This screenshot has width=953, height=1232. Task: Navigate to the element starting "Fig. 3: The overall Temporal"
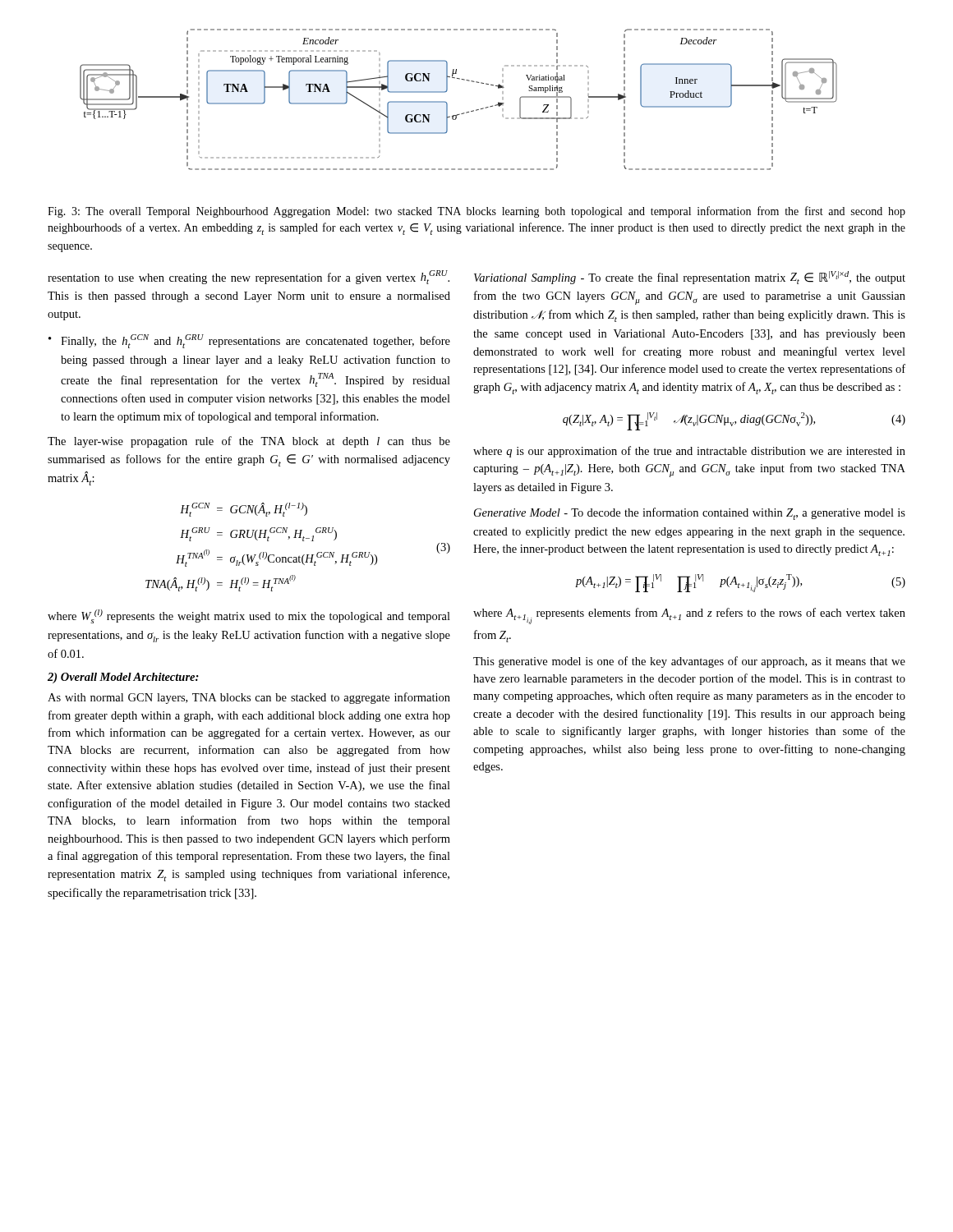point(476,229)
